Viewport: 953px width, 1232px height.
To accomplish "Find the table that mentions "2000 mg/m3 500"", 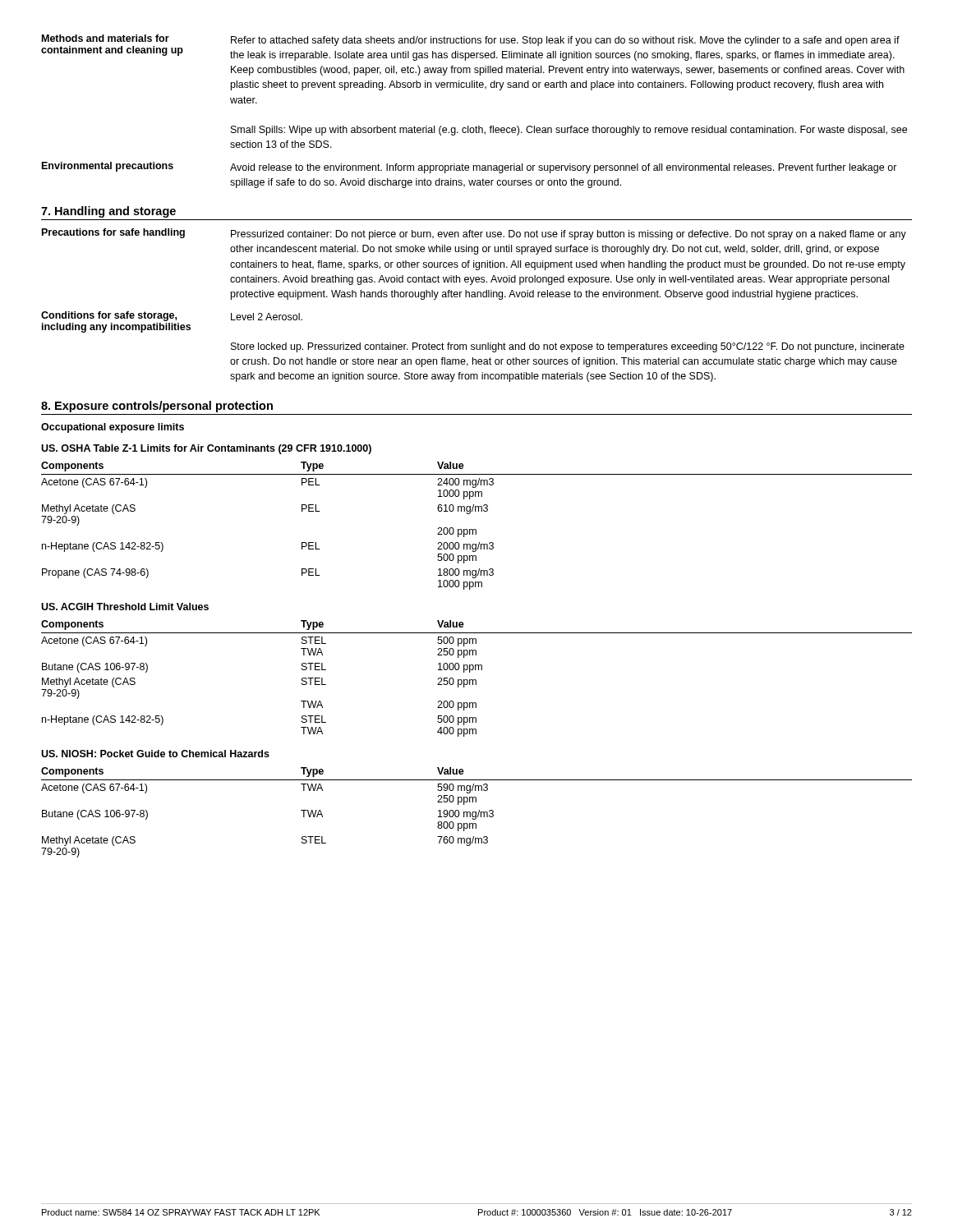I will coord(476,517).
